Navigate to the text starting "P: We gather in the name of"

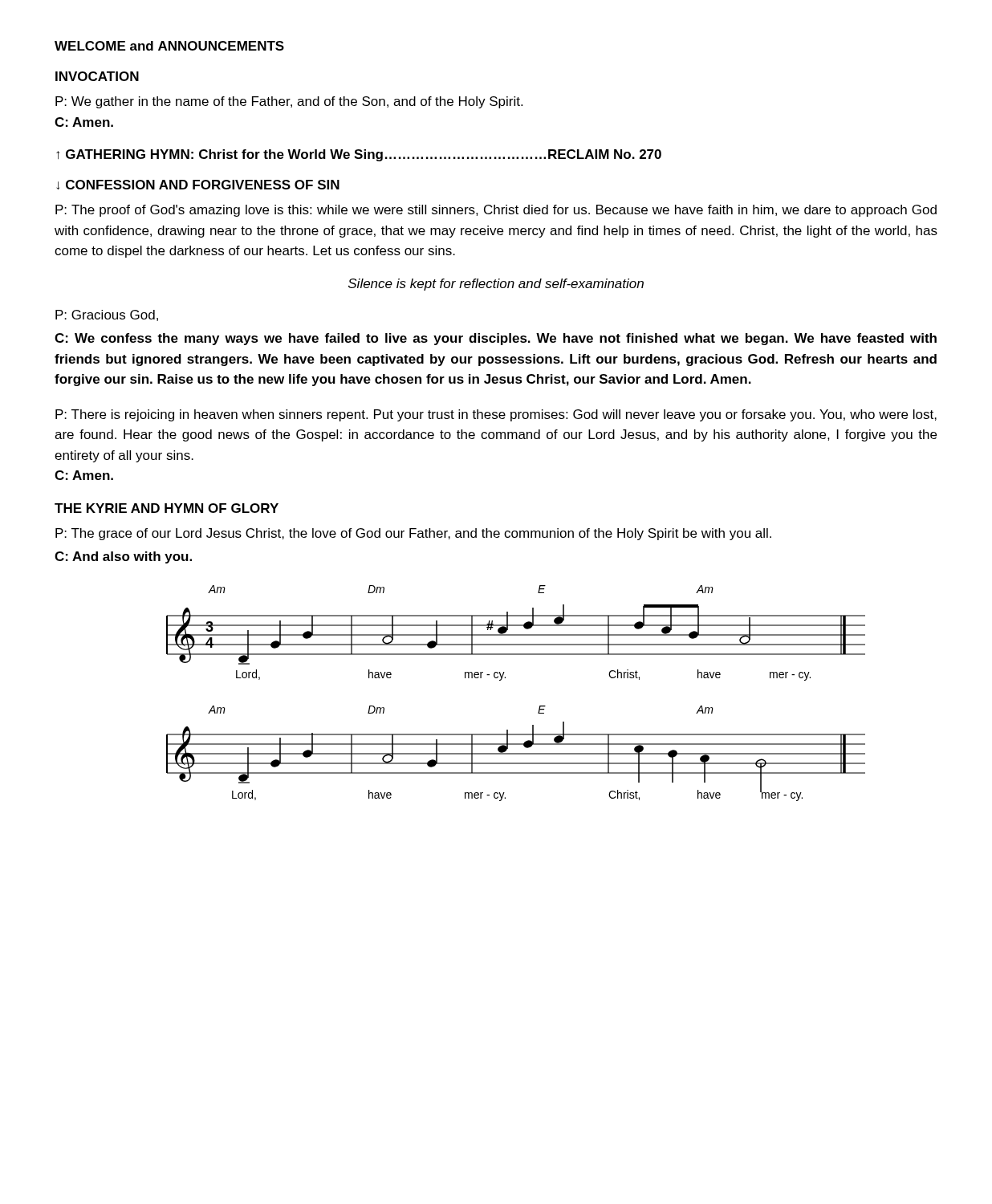(x=289, y=112)
